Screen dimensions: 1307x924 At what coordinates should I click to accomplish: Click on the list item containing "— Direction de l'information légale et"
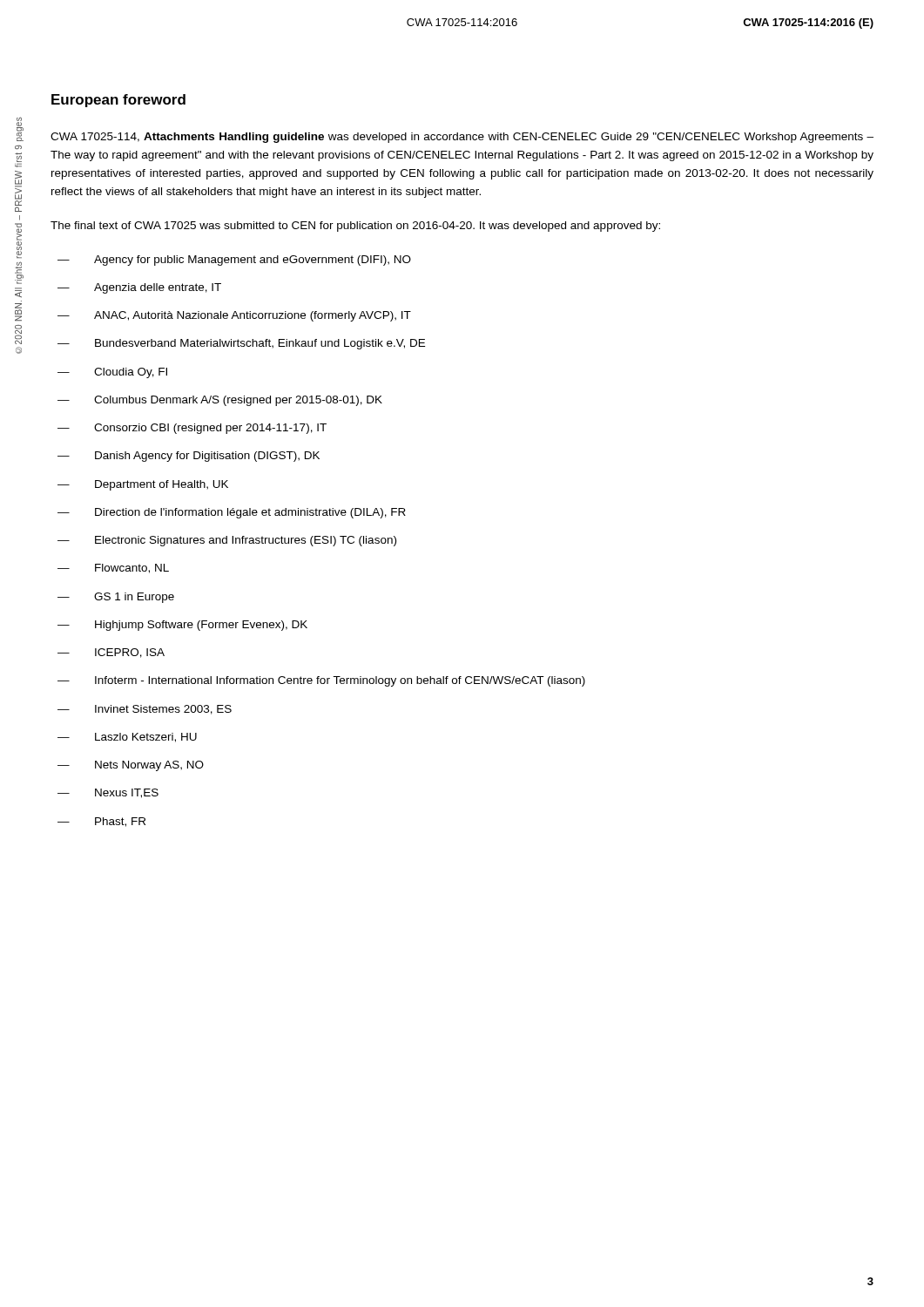coord(228,512)
